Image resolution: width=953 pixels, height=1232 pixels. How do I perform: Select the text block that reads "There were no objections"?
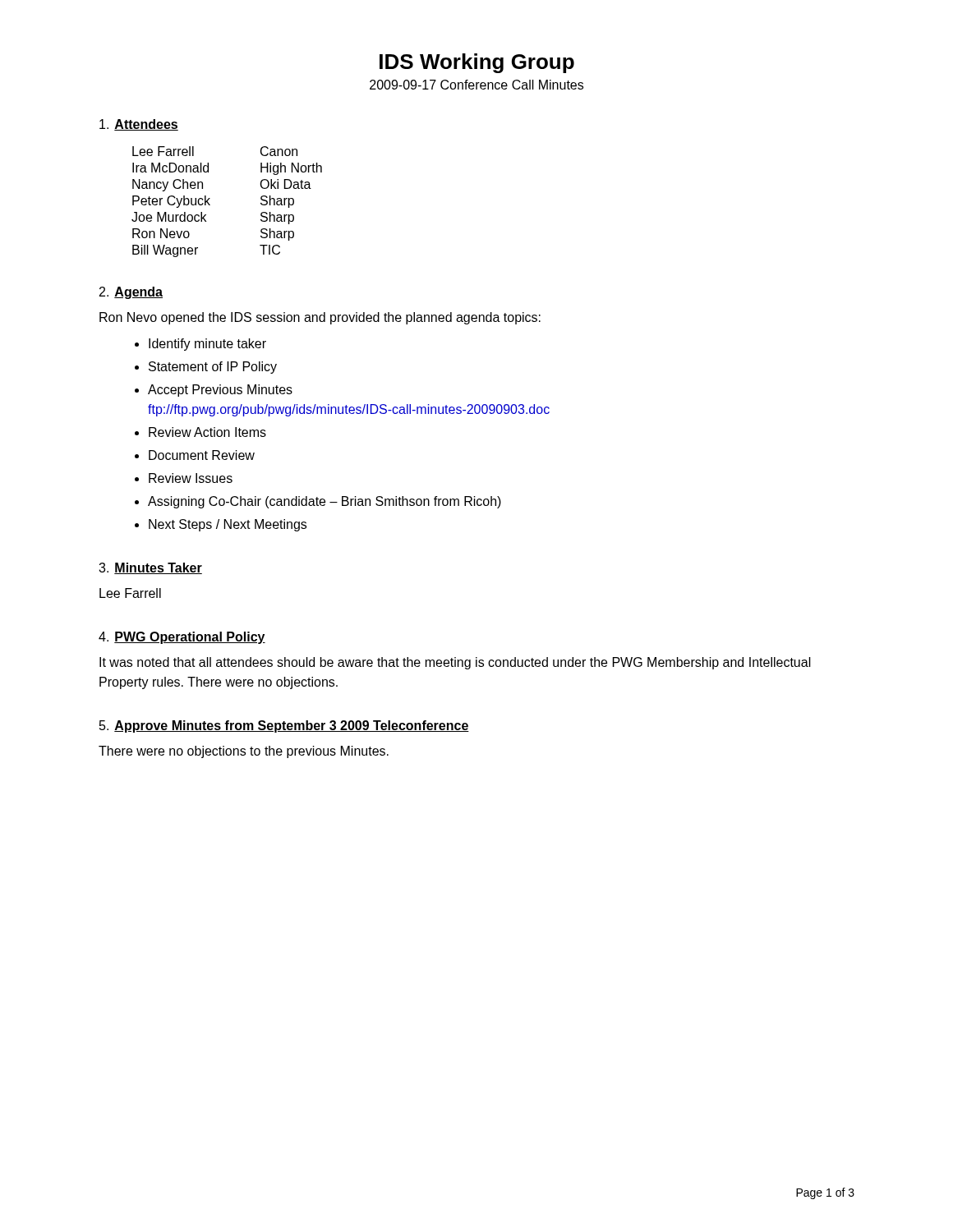pos(244,751)
